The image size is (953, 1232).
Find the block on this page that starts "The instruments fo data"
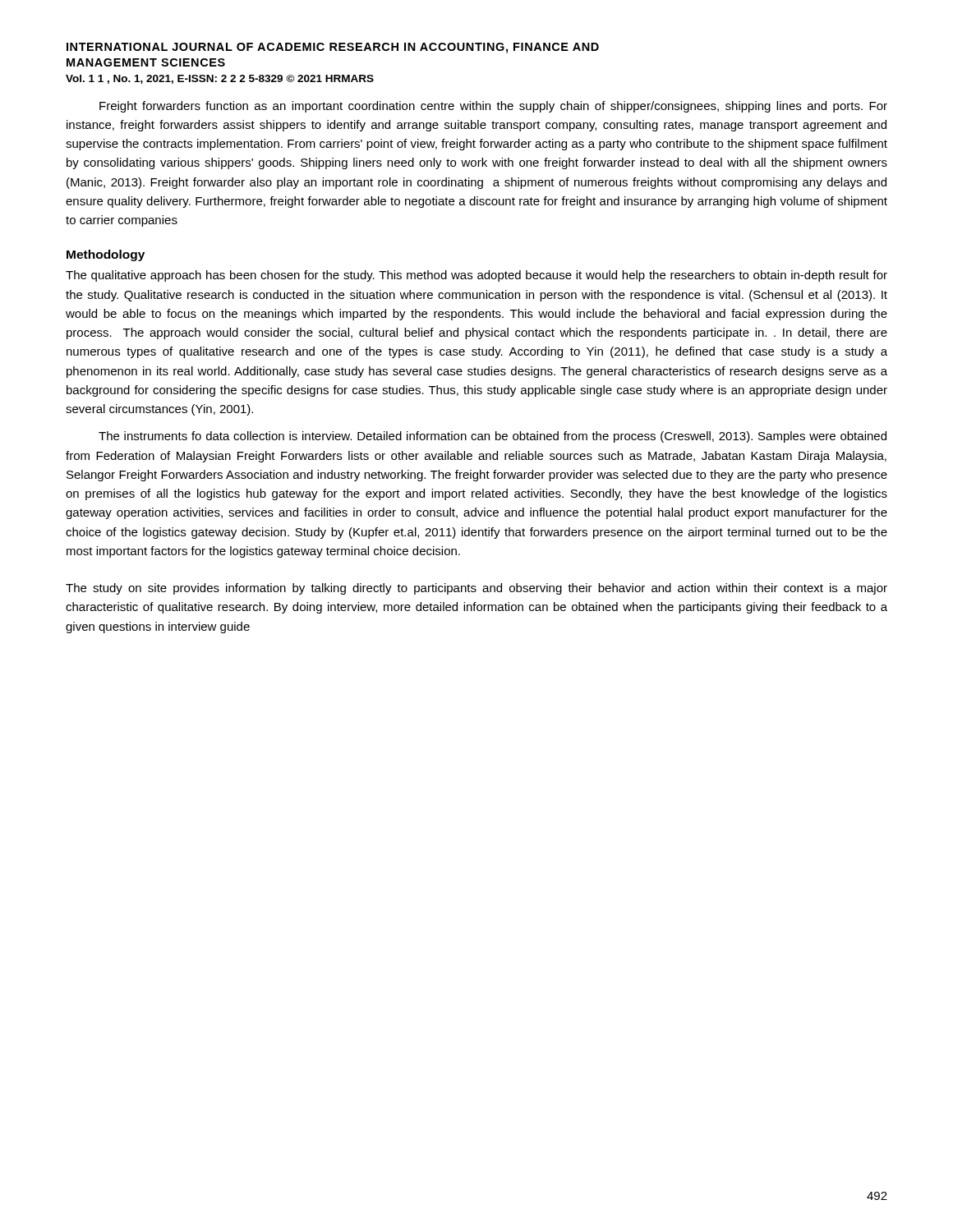476,493
